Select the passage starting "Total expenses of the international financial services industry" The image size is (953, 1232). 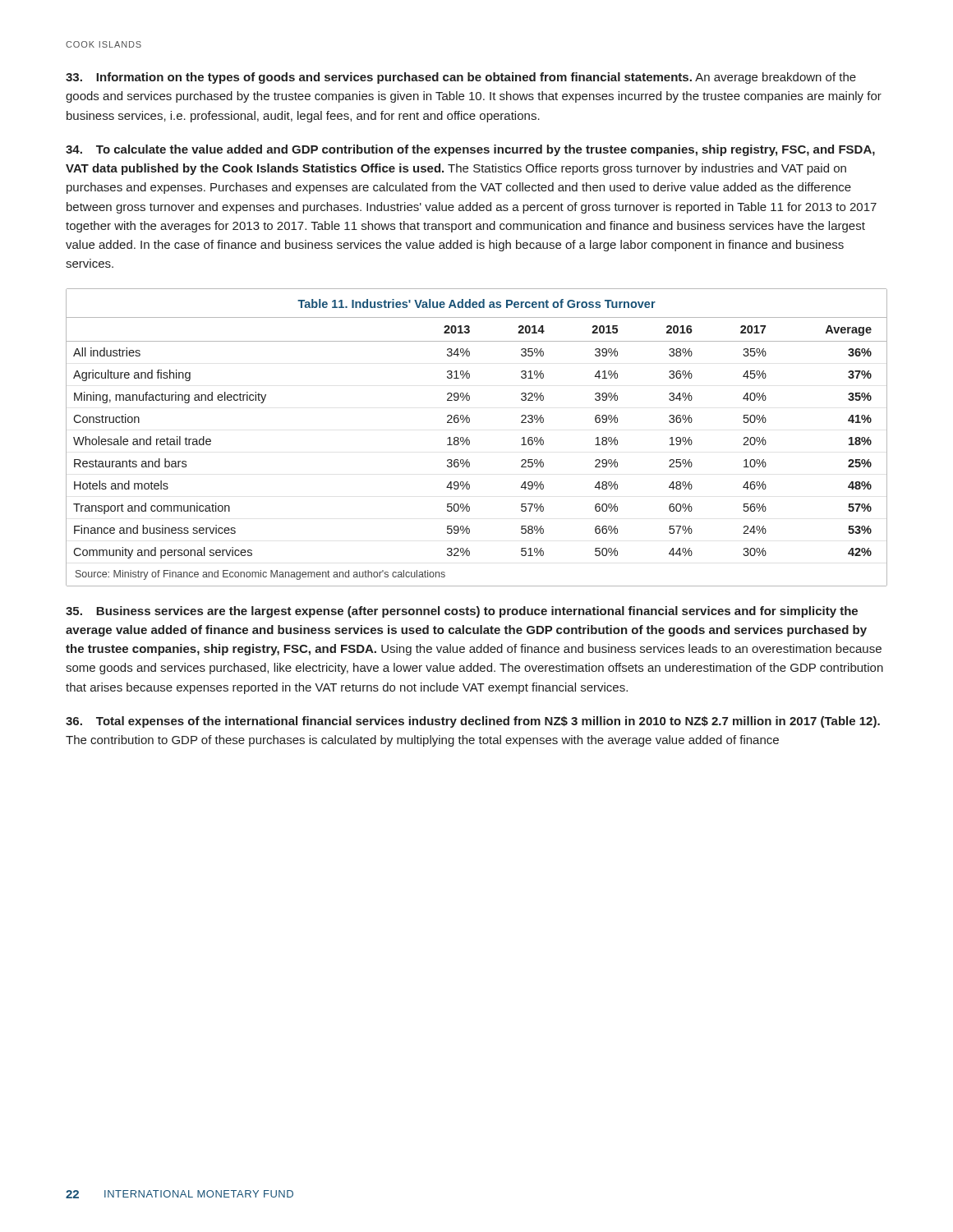(x=473, y=730)
